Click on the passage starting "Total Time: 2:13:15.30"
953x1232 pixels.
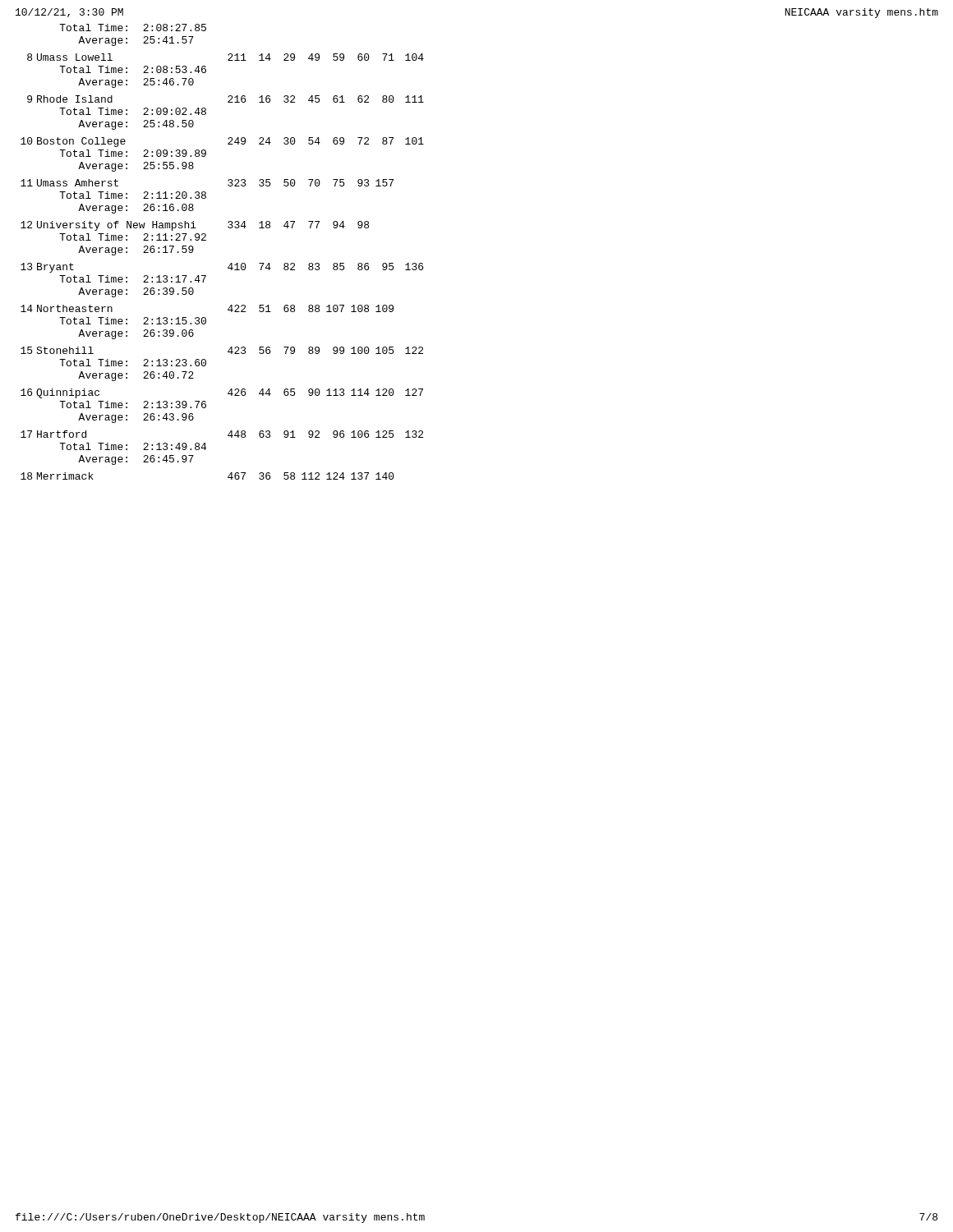click(x=131, y=322)
